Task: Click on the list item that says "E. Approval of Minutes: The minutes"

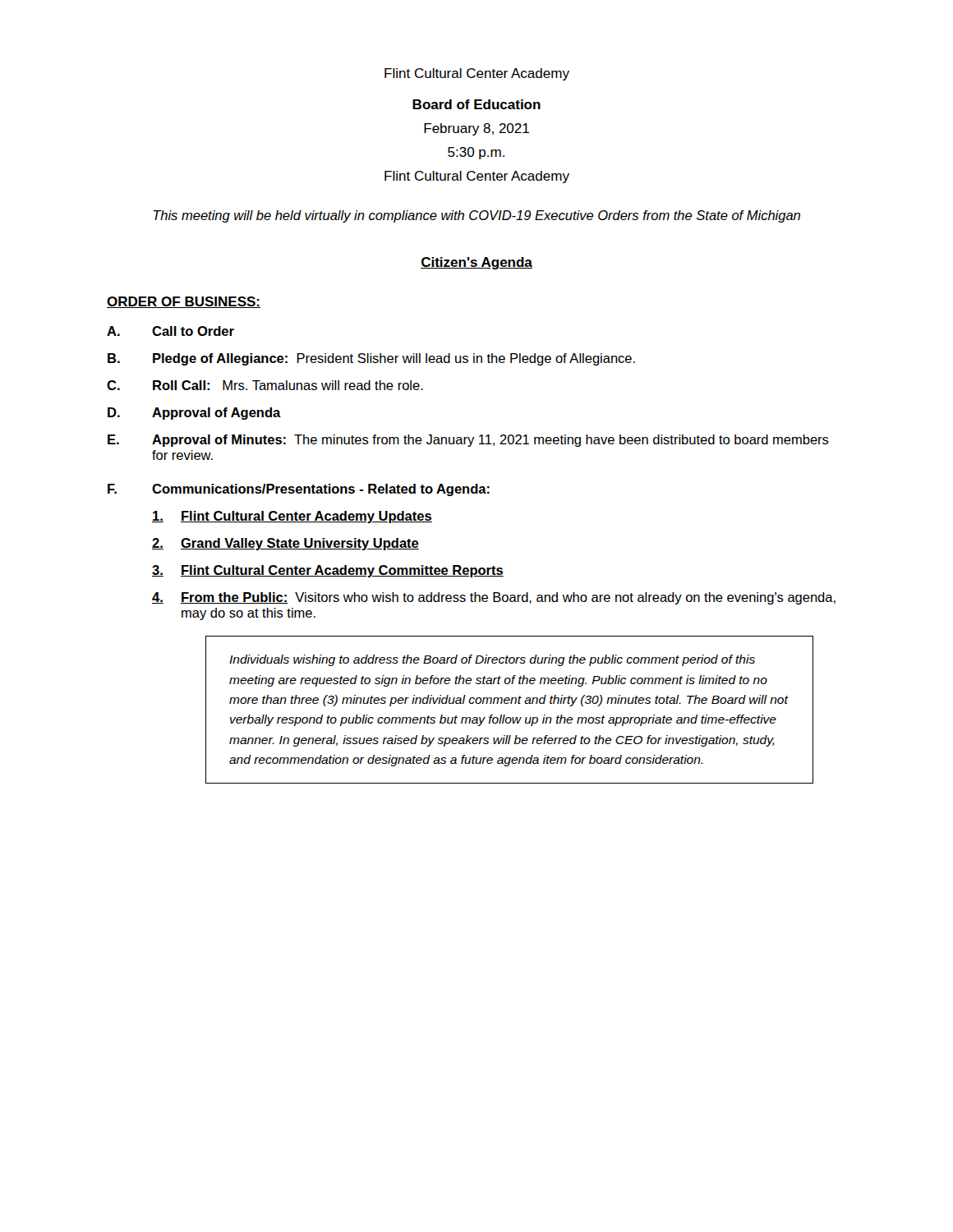Action: point(476,448)
